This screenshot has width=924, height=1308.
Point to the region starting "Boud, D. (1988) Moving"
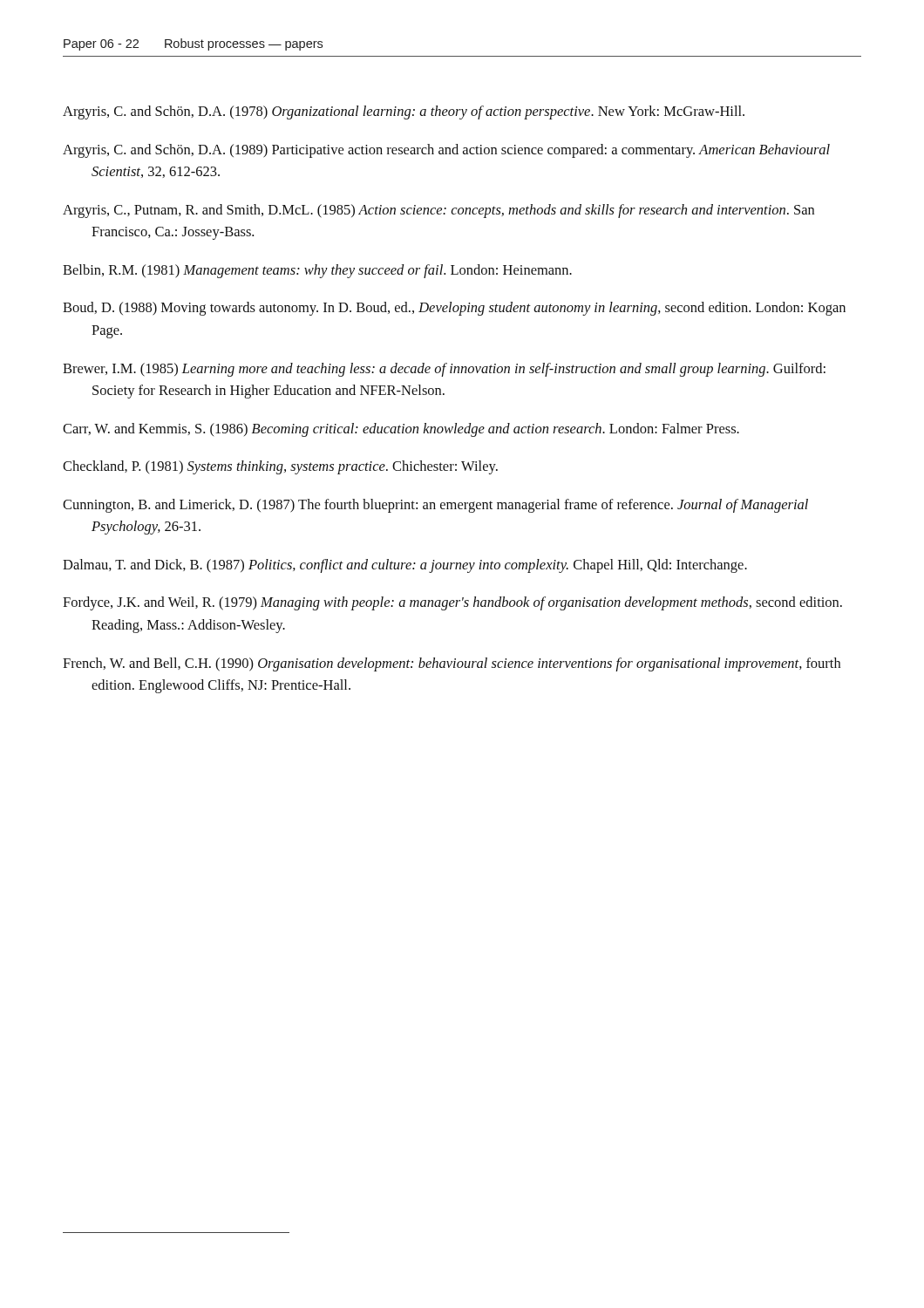462,319
